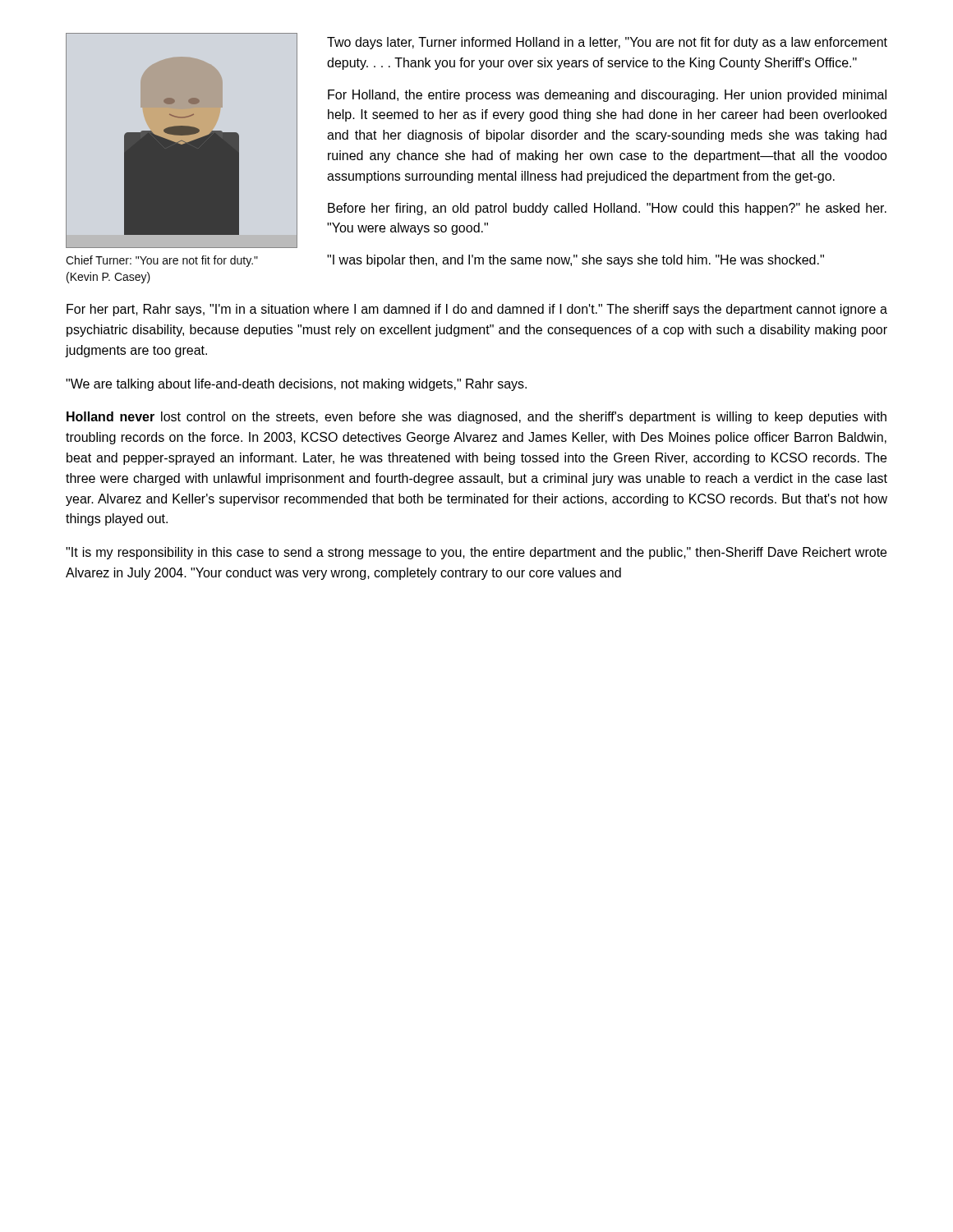
Task: Find a photo
Action: pos(182,140)
